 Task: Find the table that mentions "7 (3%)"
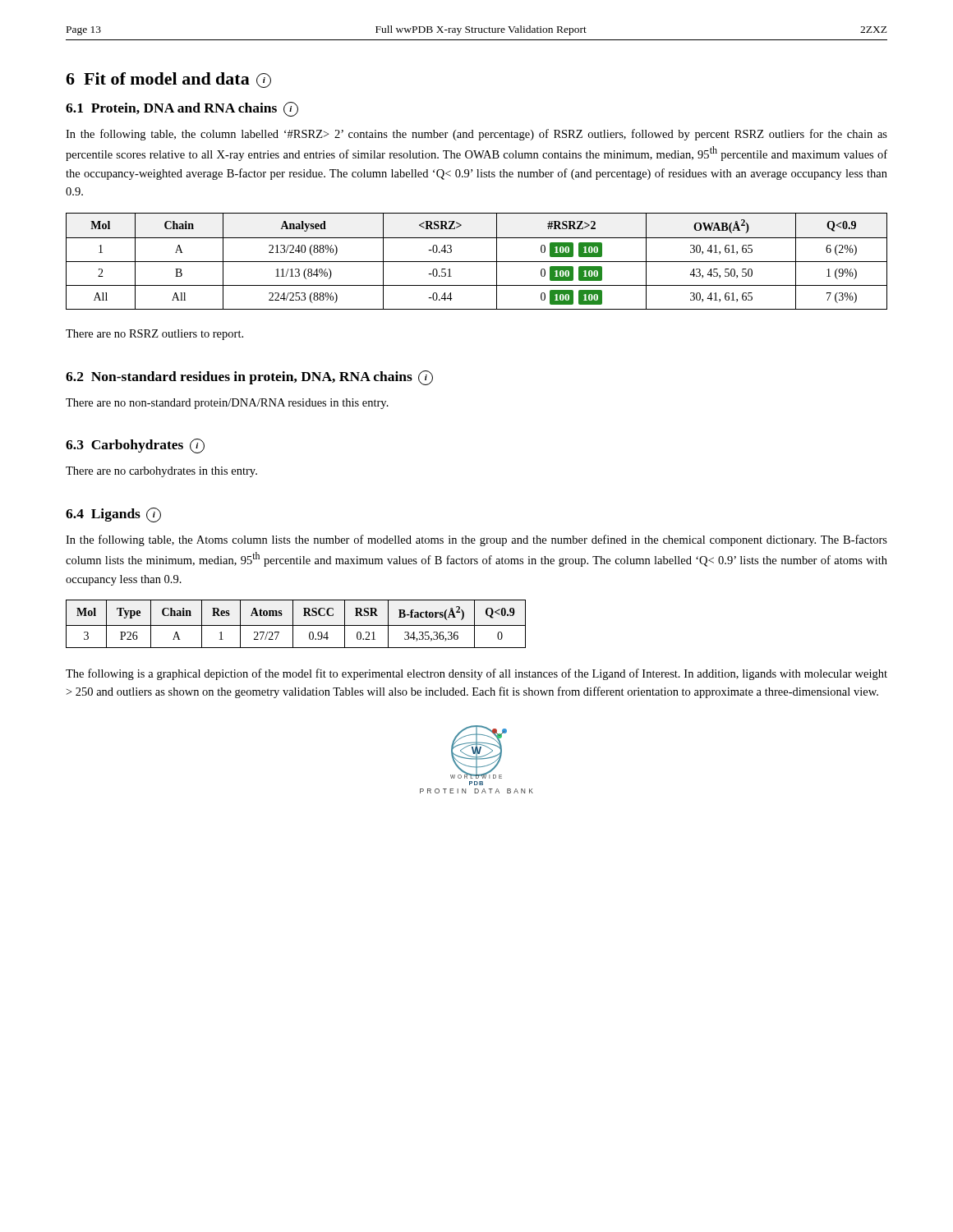coord(476,261)
